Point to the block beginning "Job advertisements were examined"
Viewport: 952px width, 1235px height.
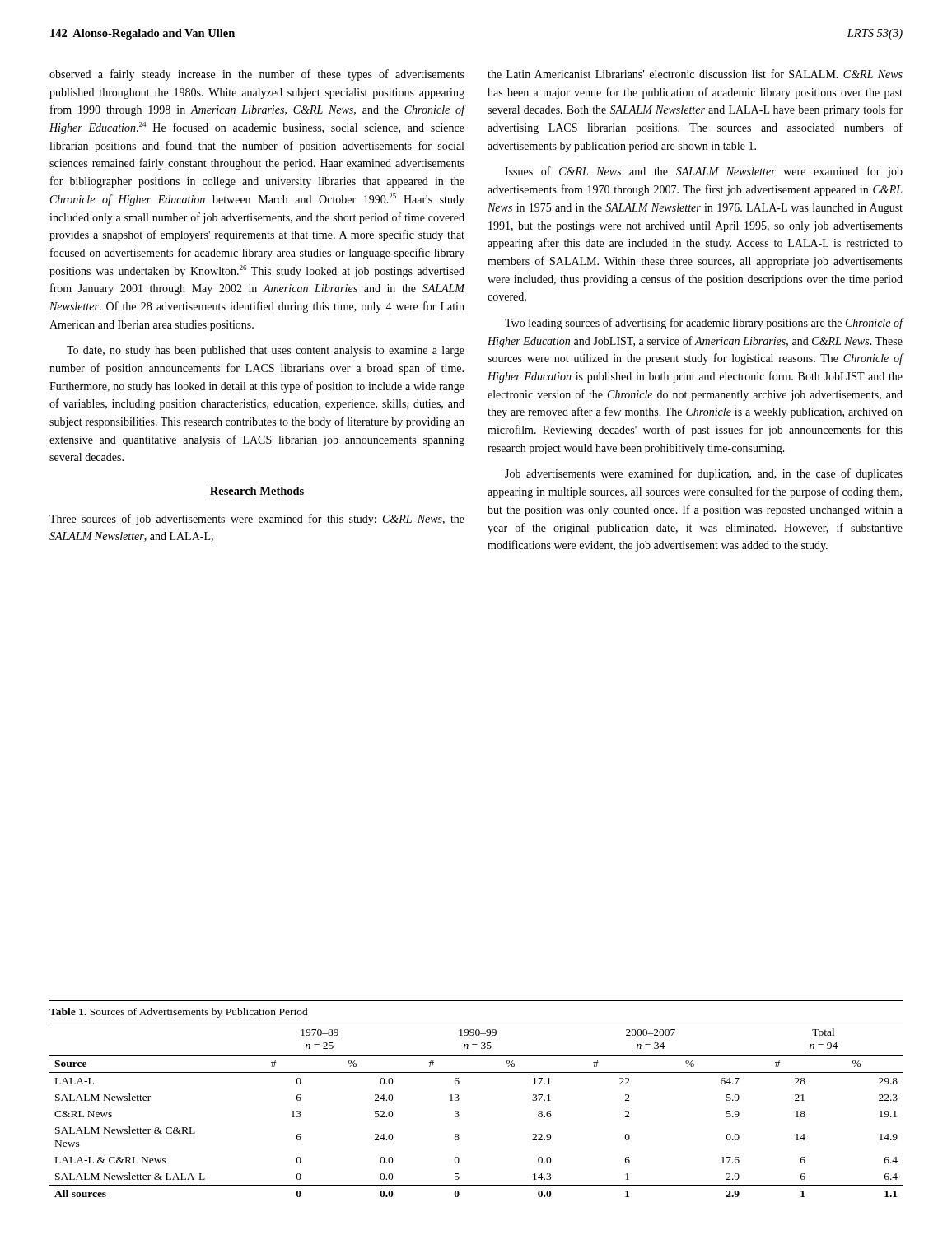tap(695, 510)
